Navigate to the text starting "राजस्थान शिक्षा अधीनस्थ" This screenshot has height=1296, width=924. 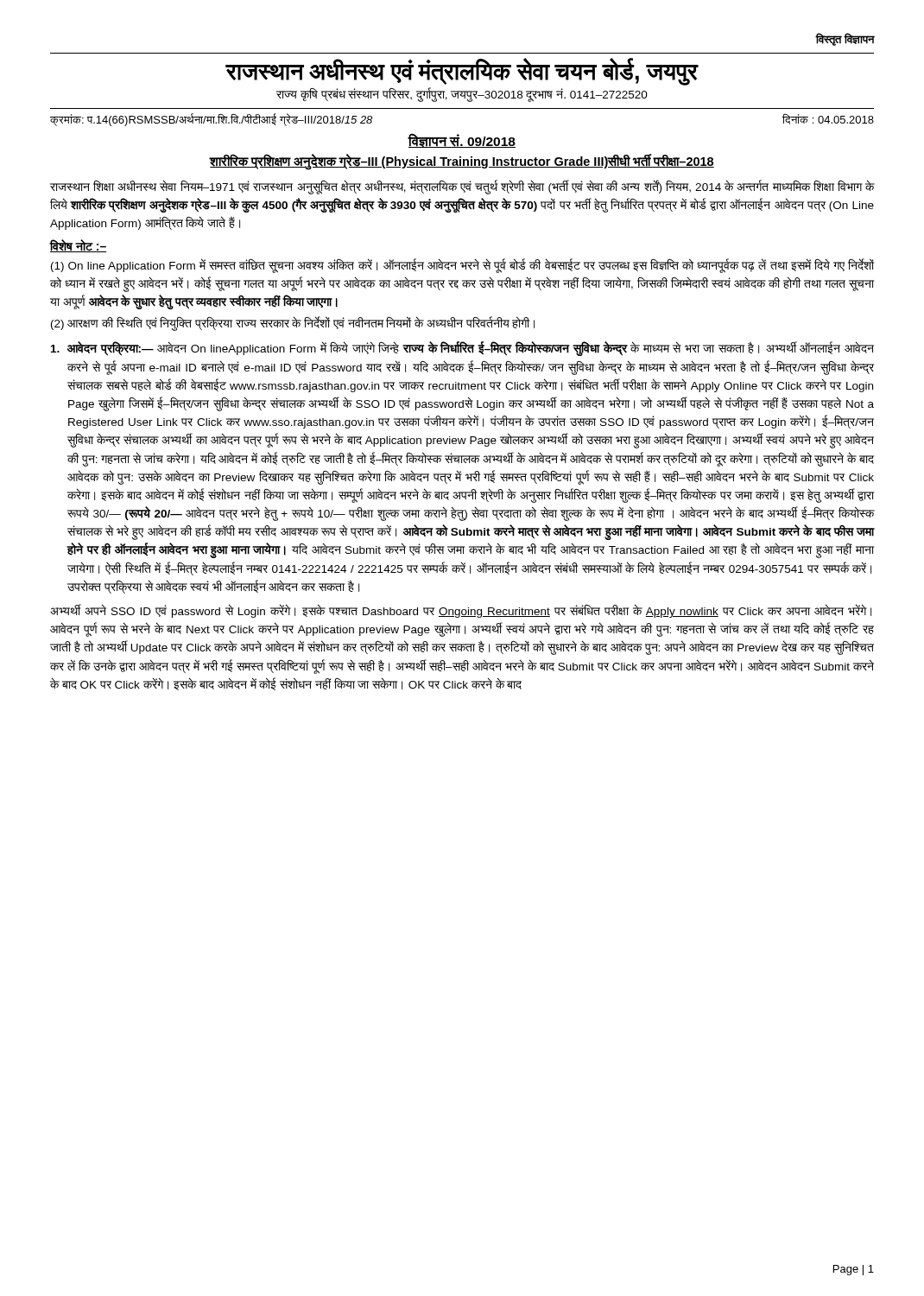[x=462, y=205]
